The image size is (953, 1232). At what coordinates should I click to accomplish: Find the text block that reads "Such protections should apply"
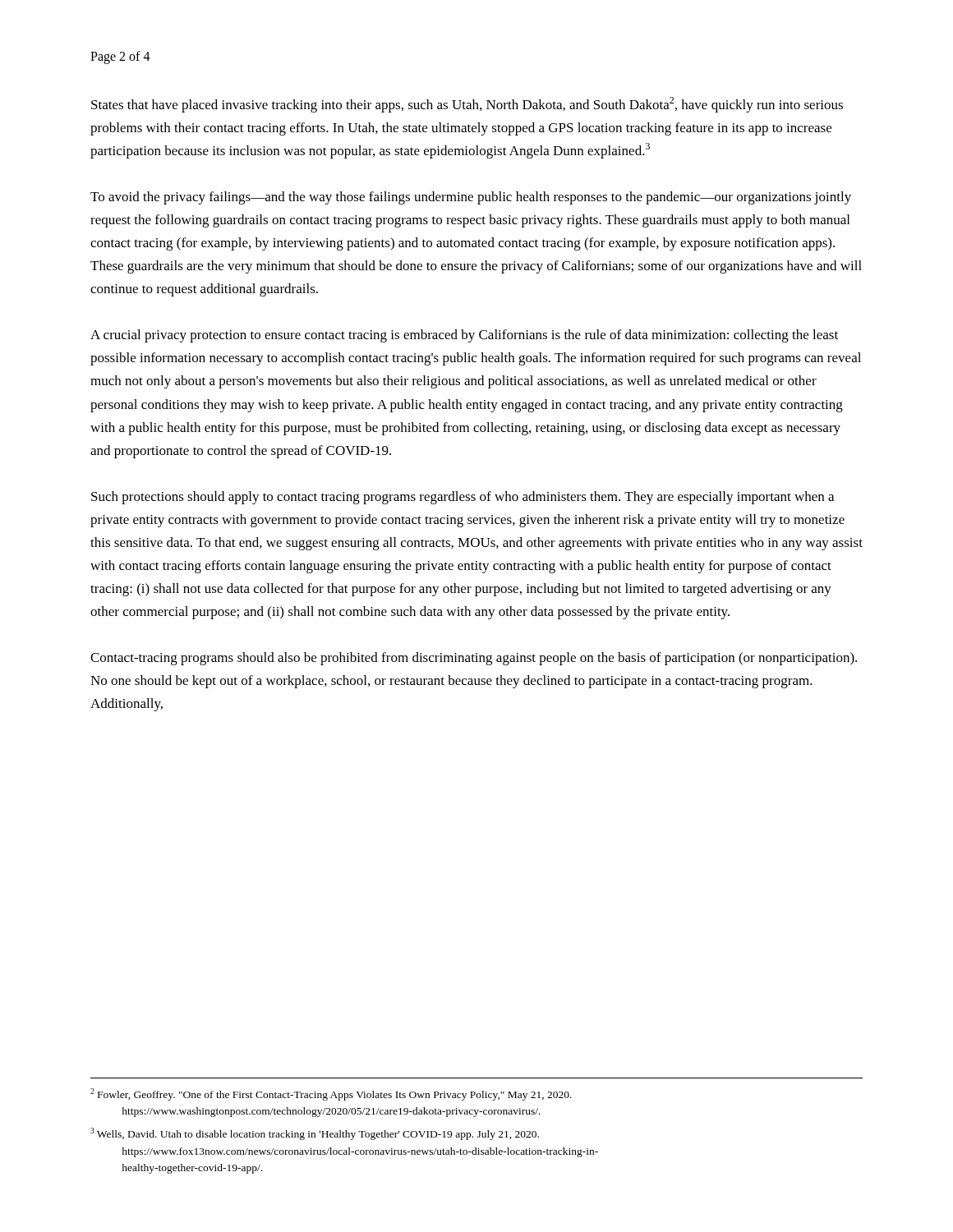(x=476, y=554)
